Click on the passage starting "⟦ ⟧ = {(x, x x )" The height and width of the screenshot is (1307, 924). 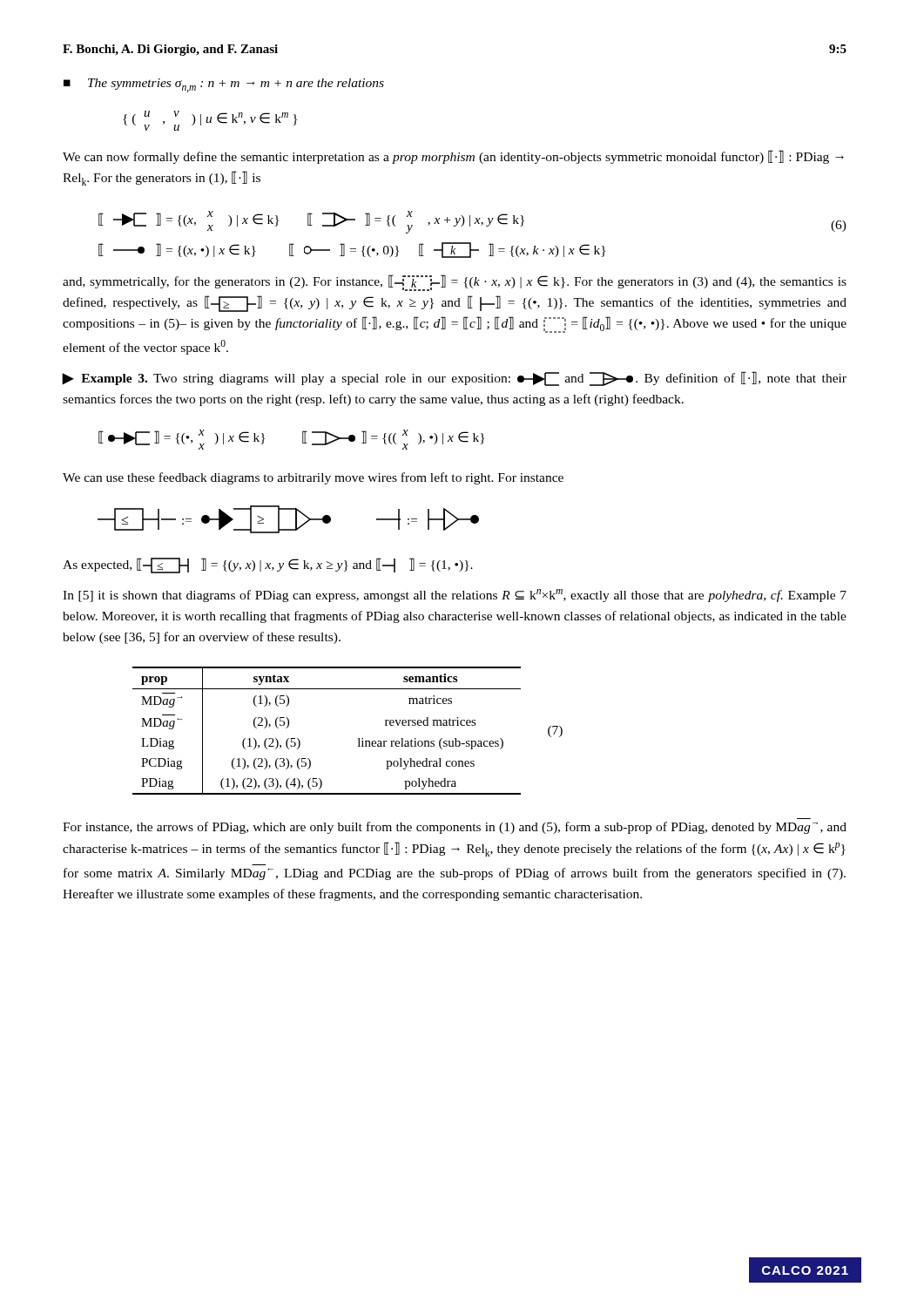tap(472, 231)
